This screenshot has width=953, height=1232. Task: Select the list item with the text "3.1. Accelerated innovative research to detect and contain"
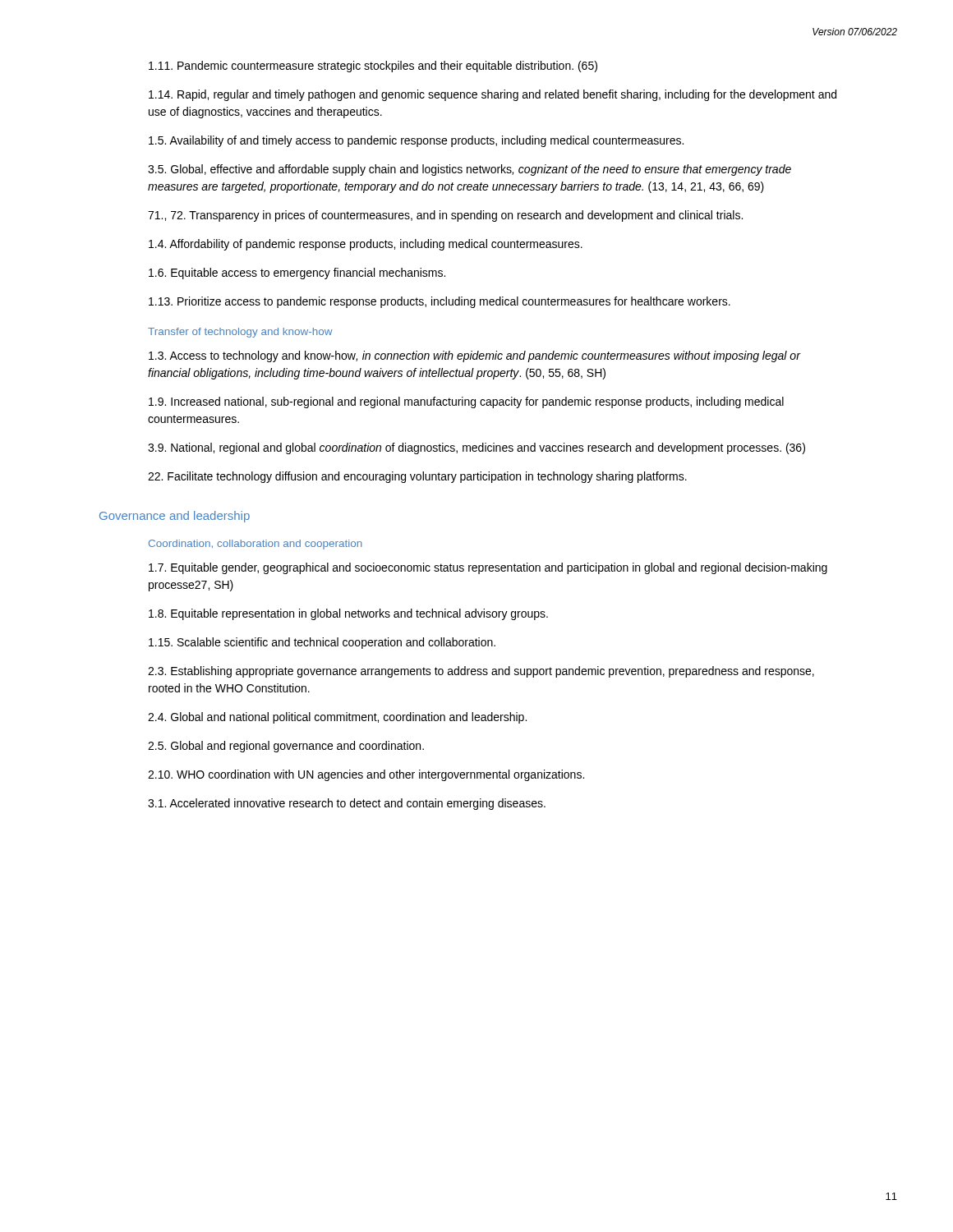[x=347, y=803]
